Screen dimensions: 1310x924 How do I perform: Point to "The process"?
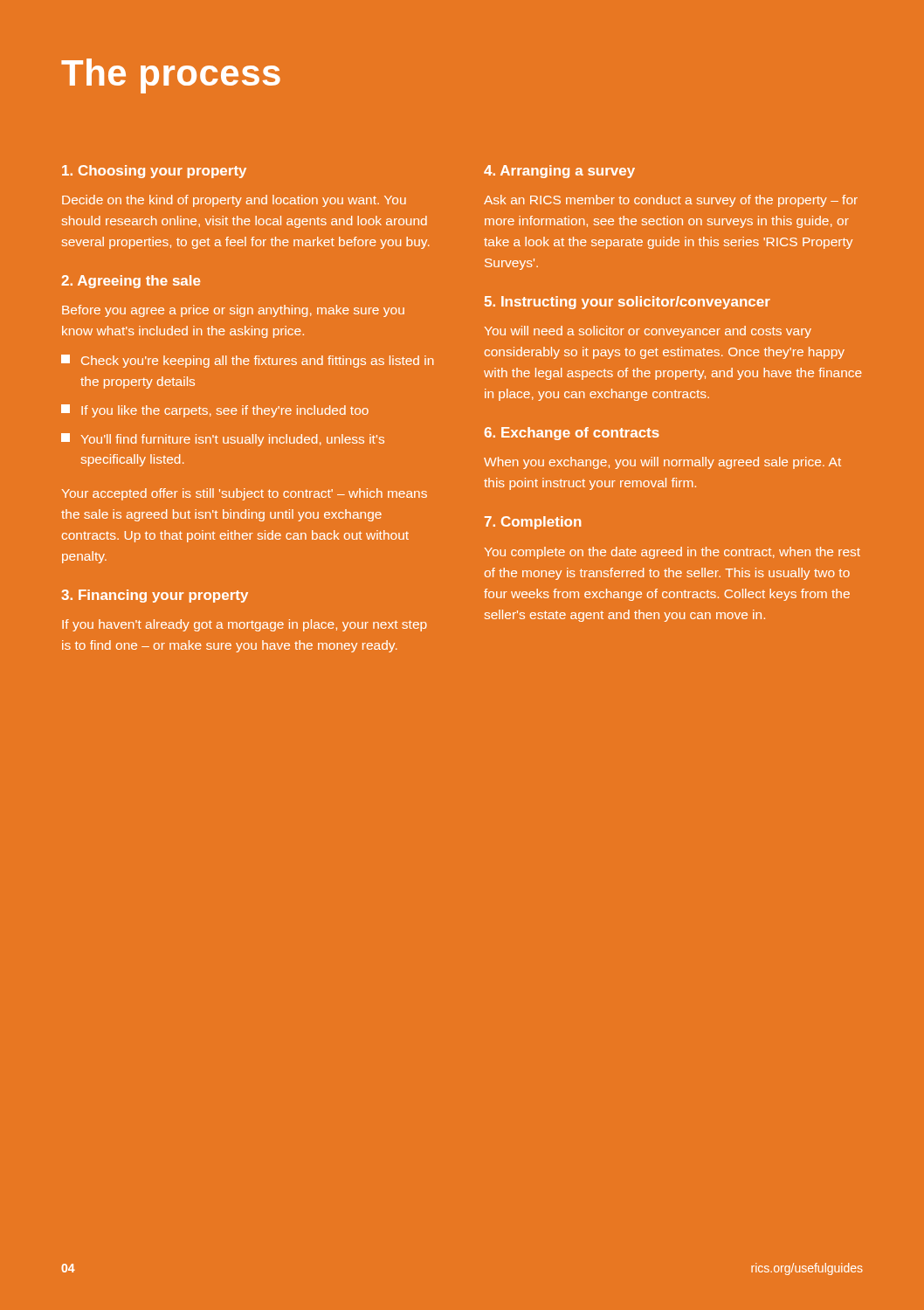click(x=172, y=73)
